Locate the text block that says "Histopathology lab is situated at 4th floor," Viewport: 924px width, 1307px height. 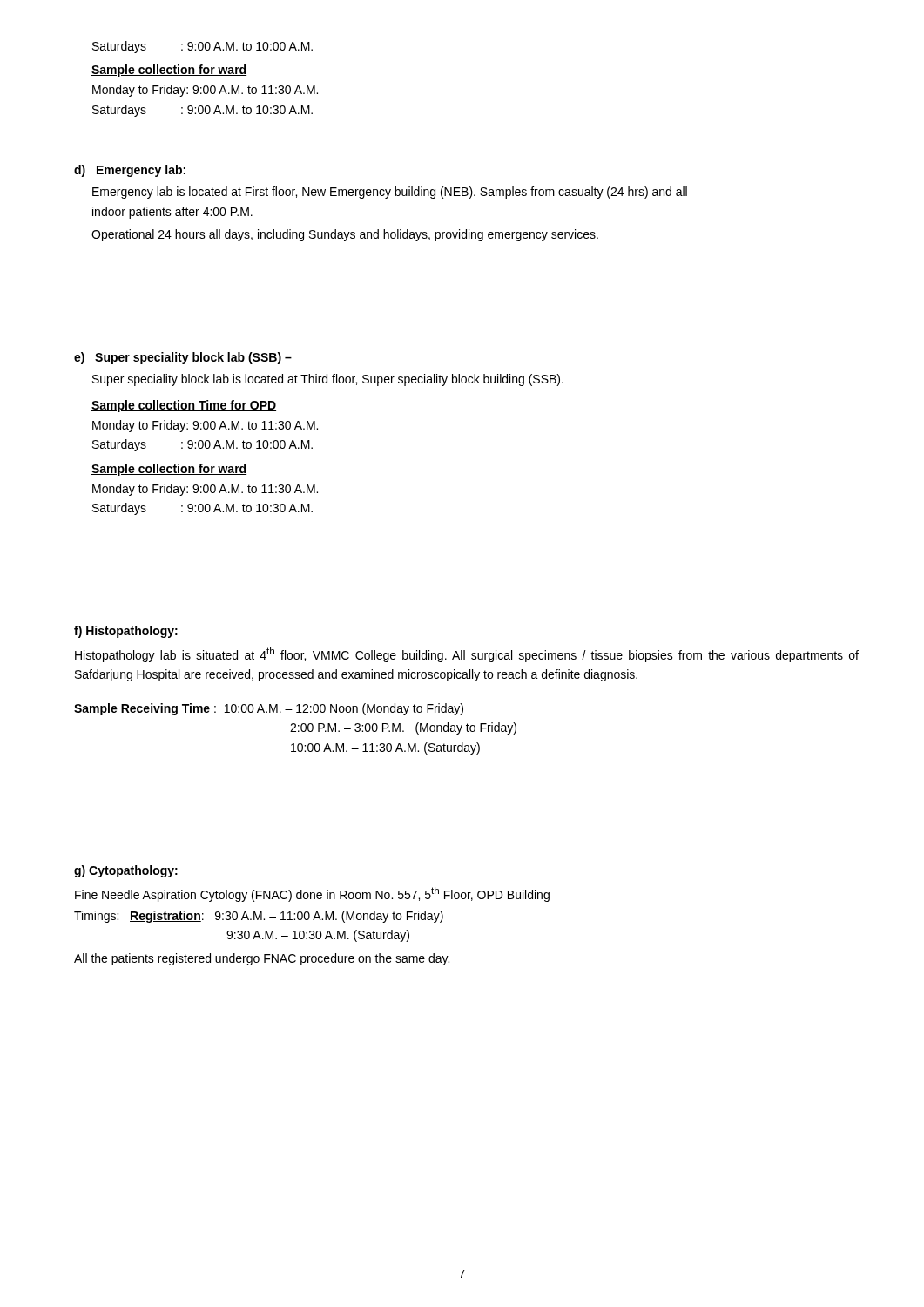point(466,663)
